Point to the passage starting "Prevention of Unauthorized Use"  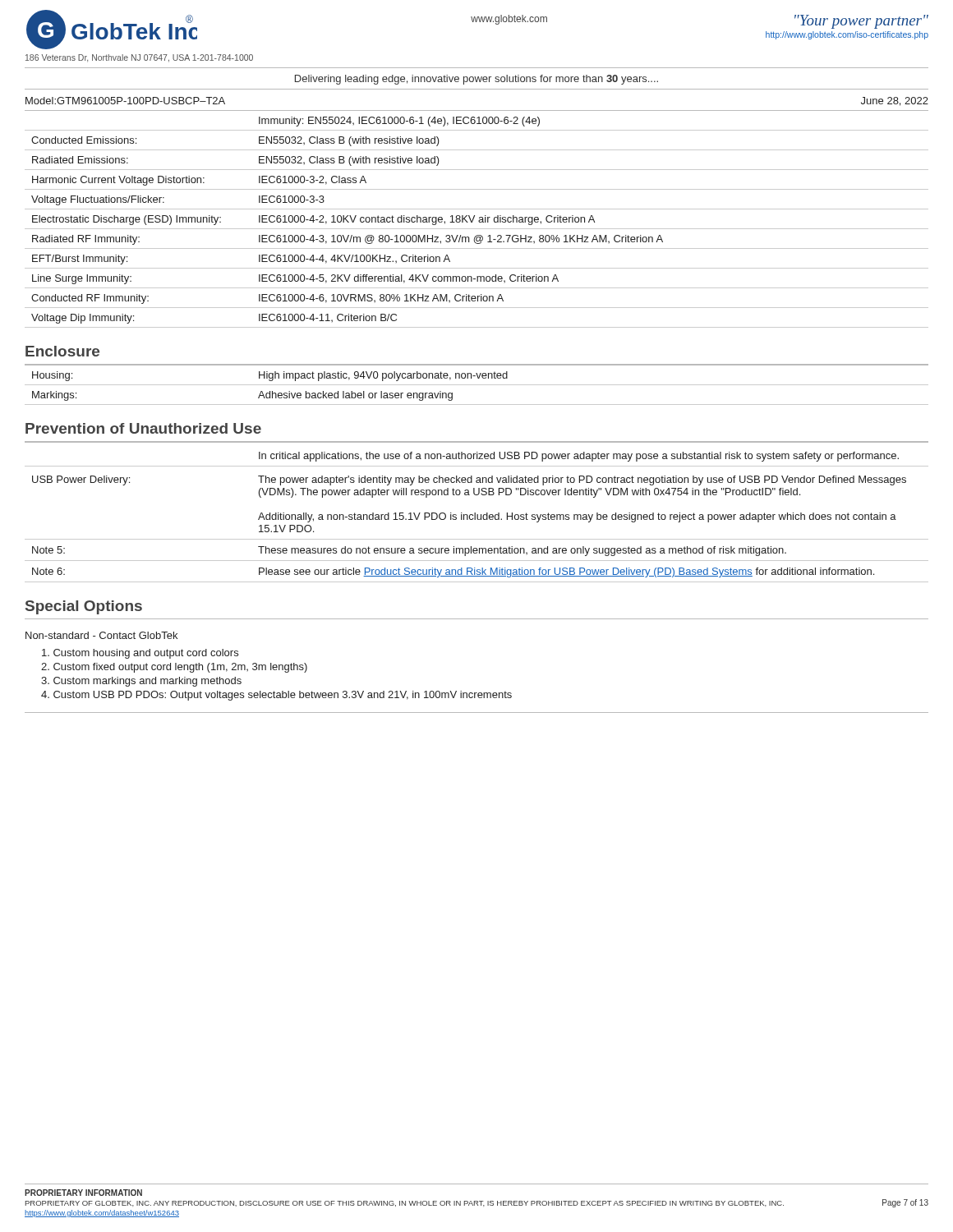tap(143, 428)
